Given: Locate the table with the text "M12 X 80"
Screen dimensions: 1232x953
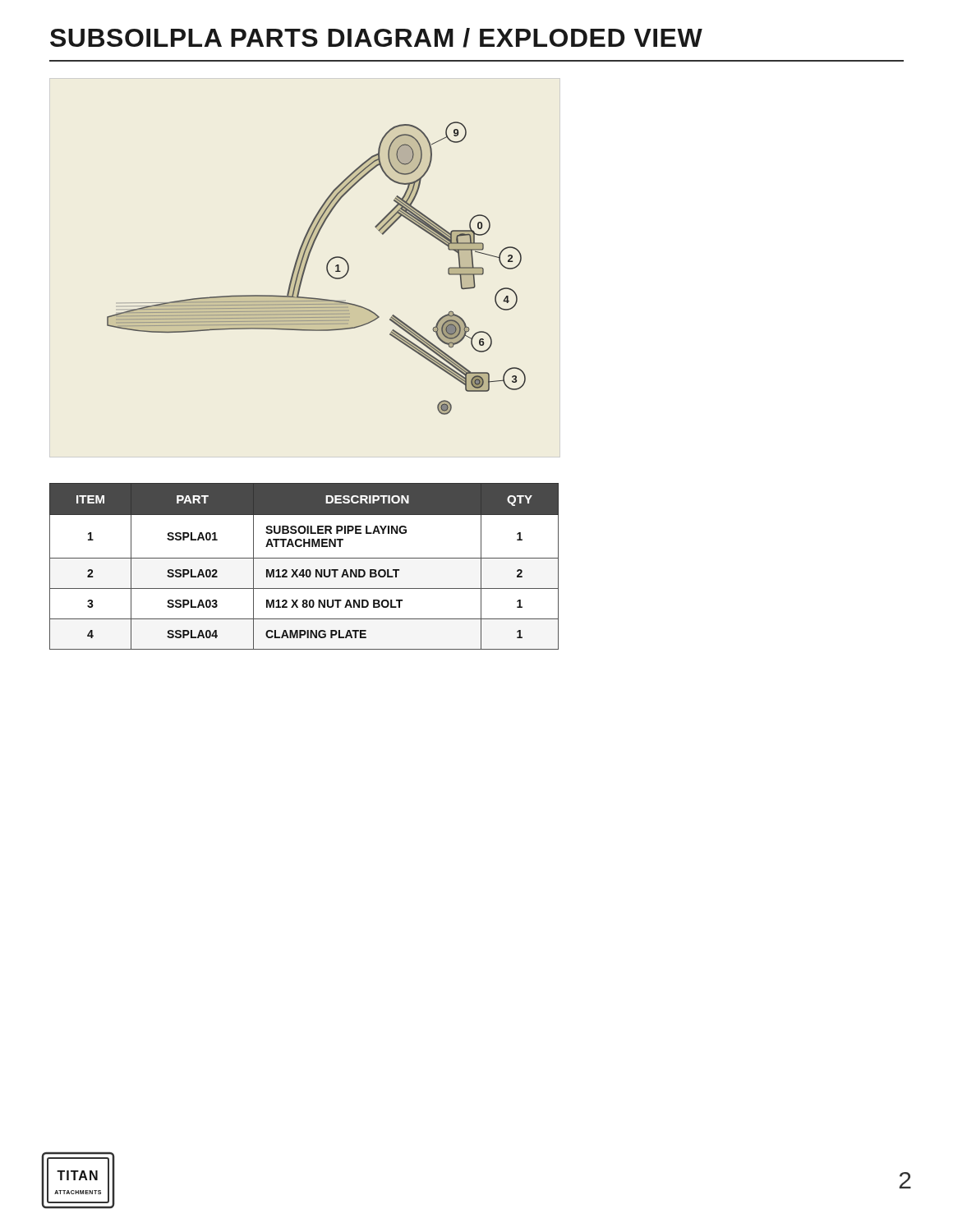Looking at the screenshot, I should tap(304, 566).
